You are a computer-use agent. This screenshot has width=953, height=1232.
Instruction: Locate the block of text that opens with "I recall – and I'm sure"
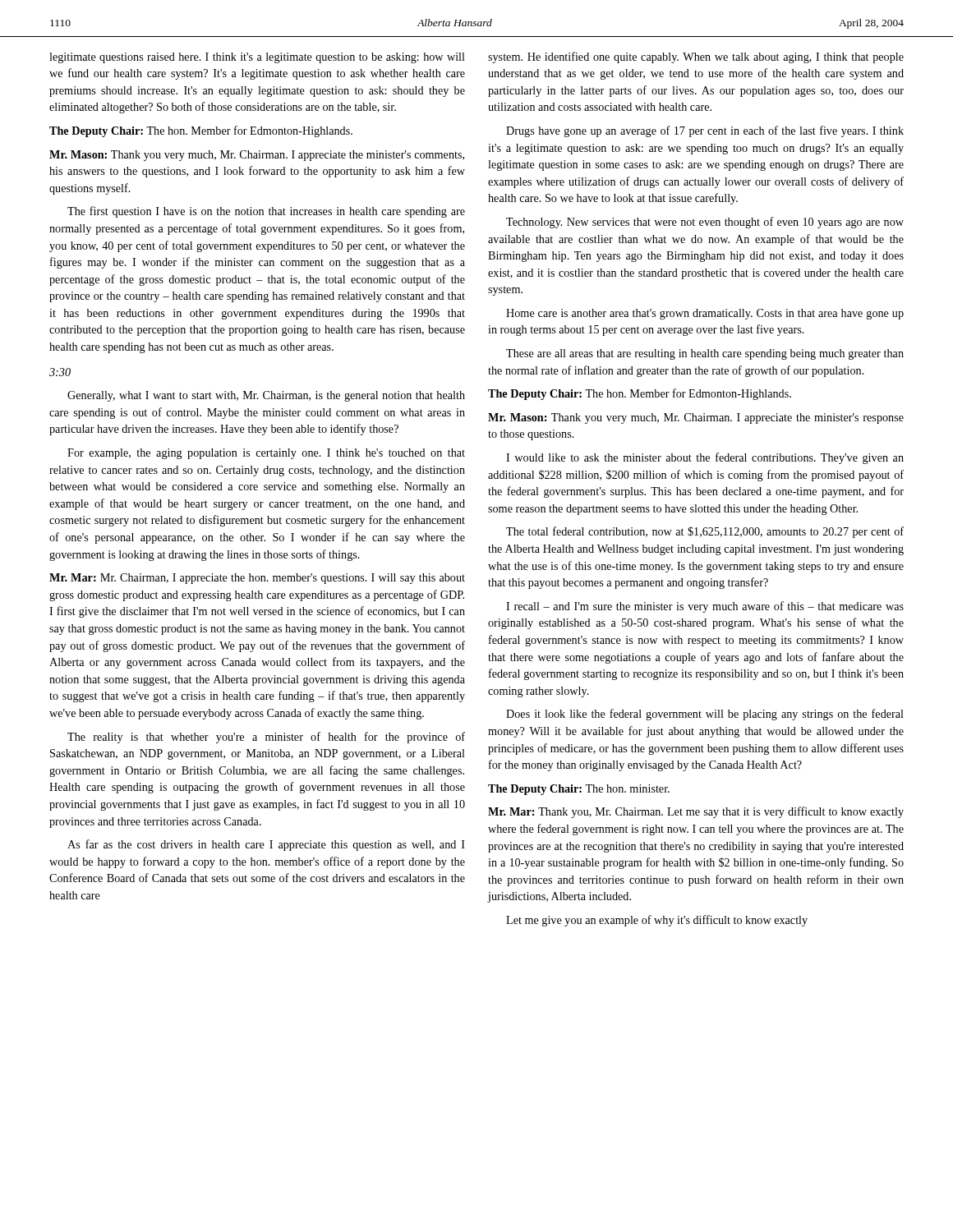696,648
